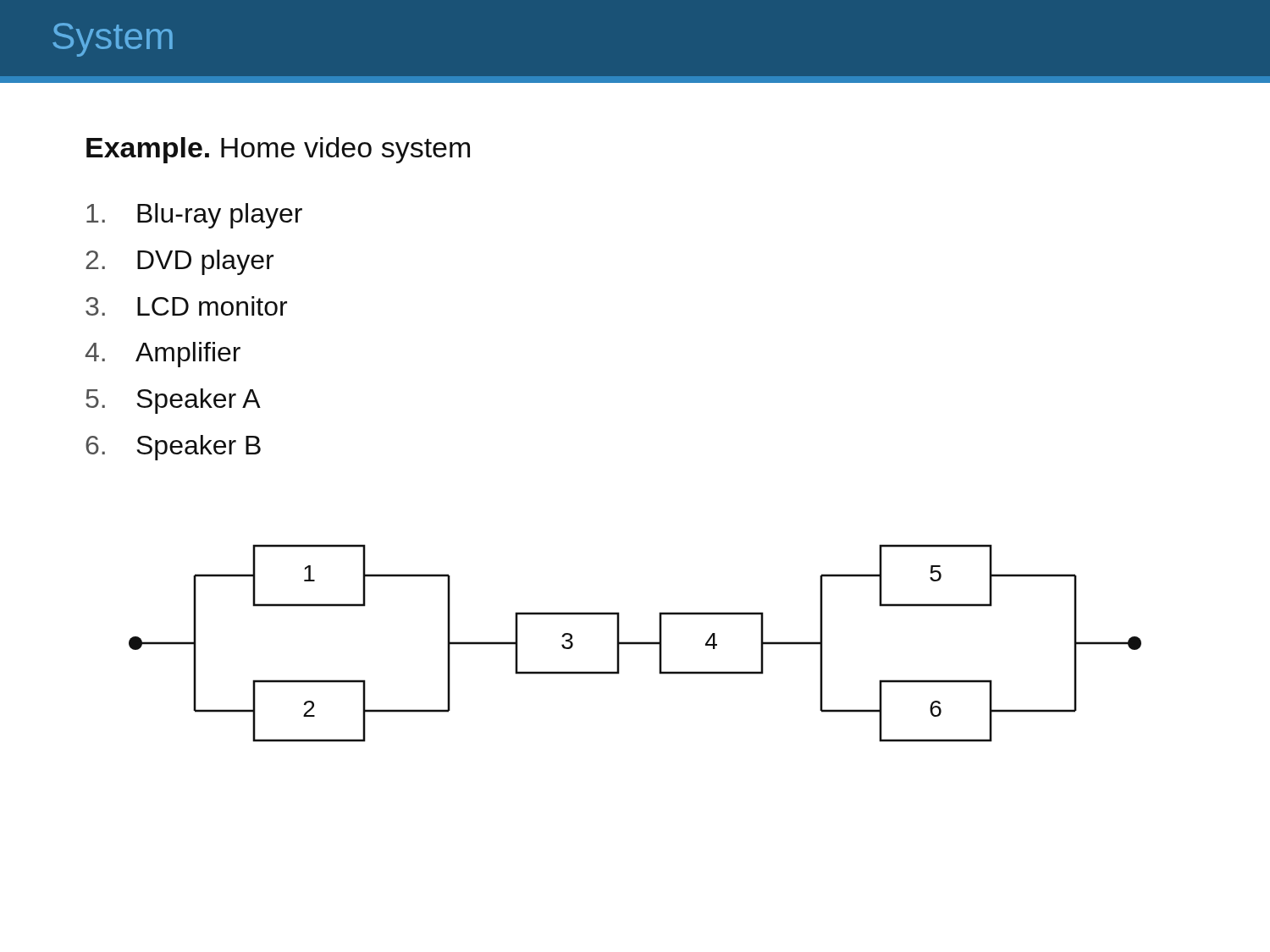This screenshot has width=1270, height=952.
Task: Click on the list item that says "5.Speaker A"
Action: (173, 399)
